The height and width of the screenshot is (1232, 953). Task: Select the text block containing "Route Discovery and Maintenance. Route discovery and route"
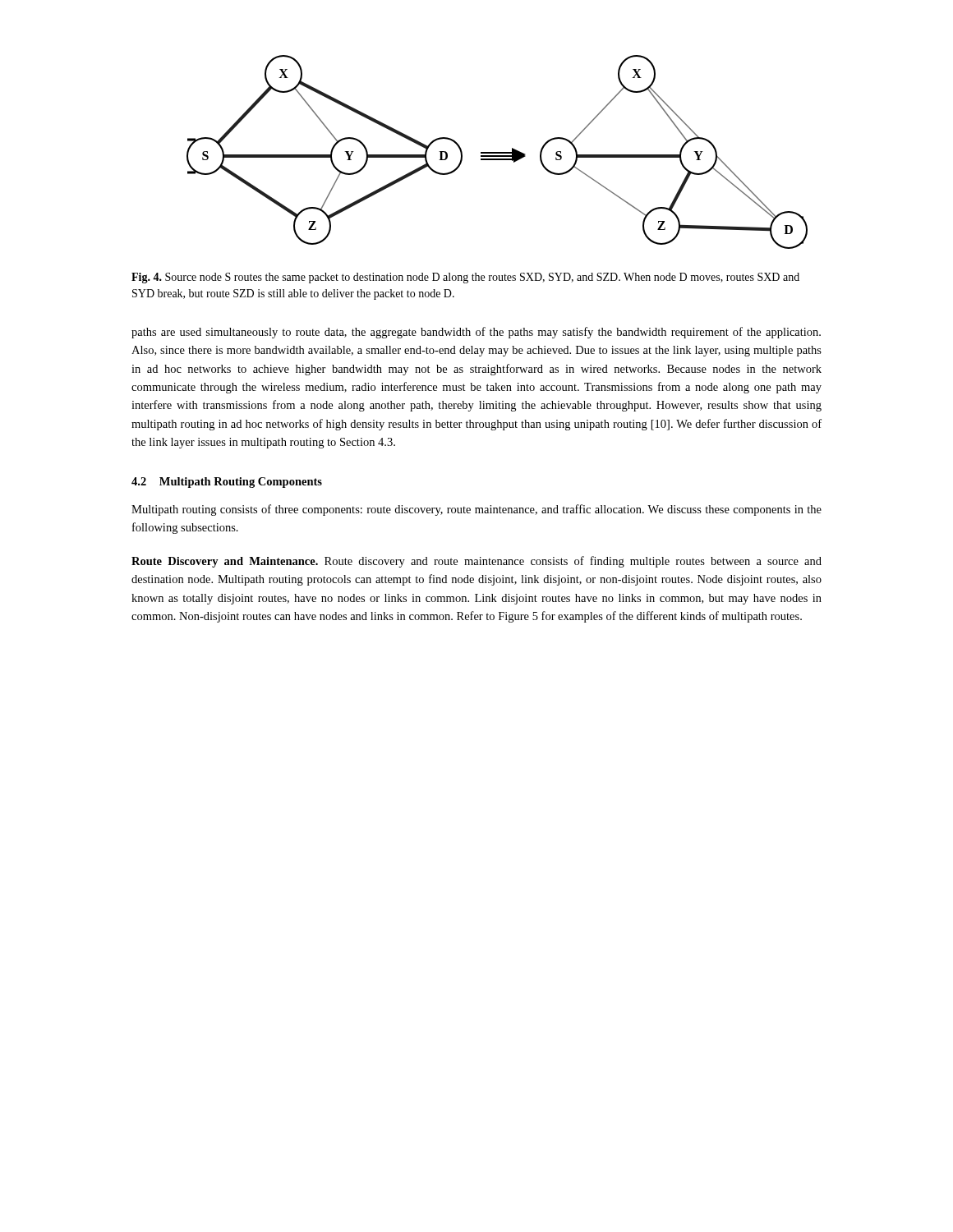[x=476, y=589]
